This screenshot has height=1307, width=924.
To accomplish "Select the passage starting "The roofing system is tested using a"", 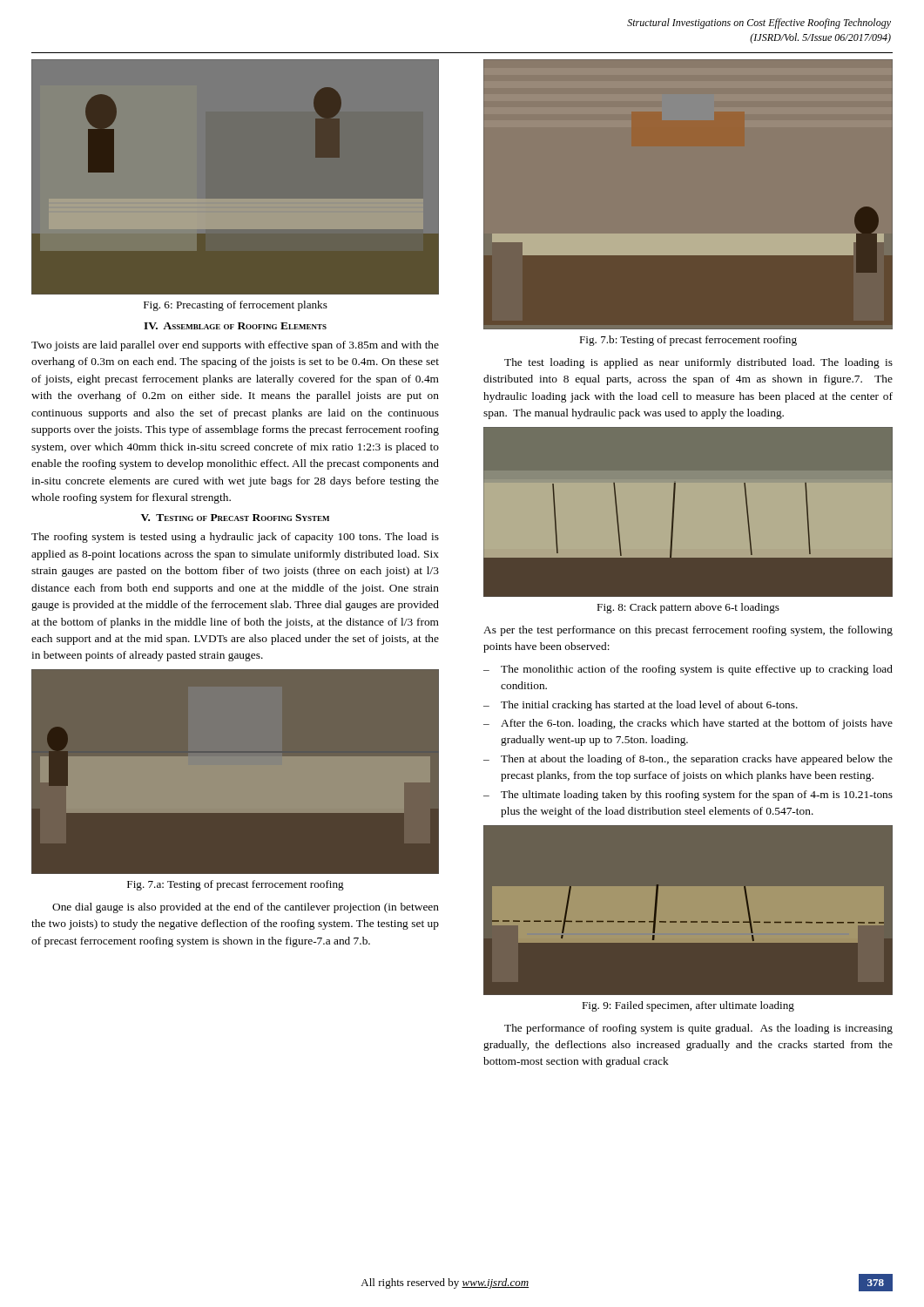I will tap(235, 596).
